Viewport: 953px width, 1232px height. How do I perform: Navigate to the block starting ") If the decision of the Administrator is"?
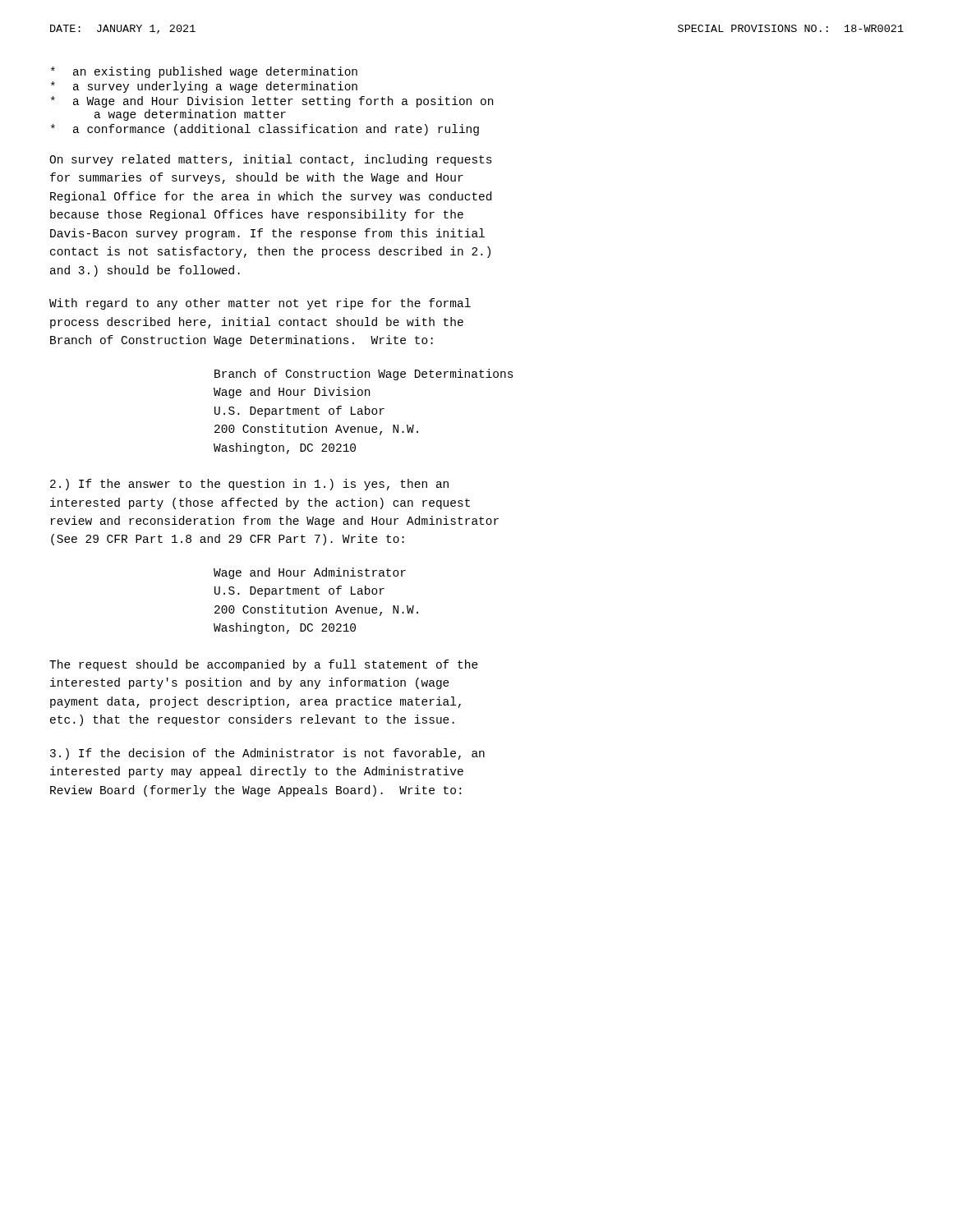pos(267,772)
